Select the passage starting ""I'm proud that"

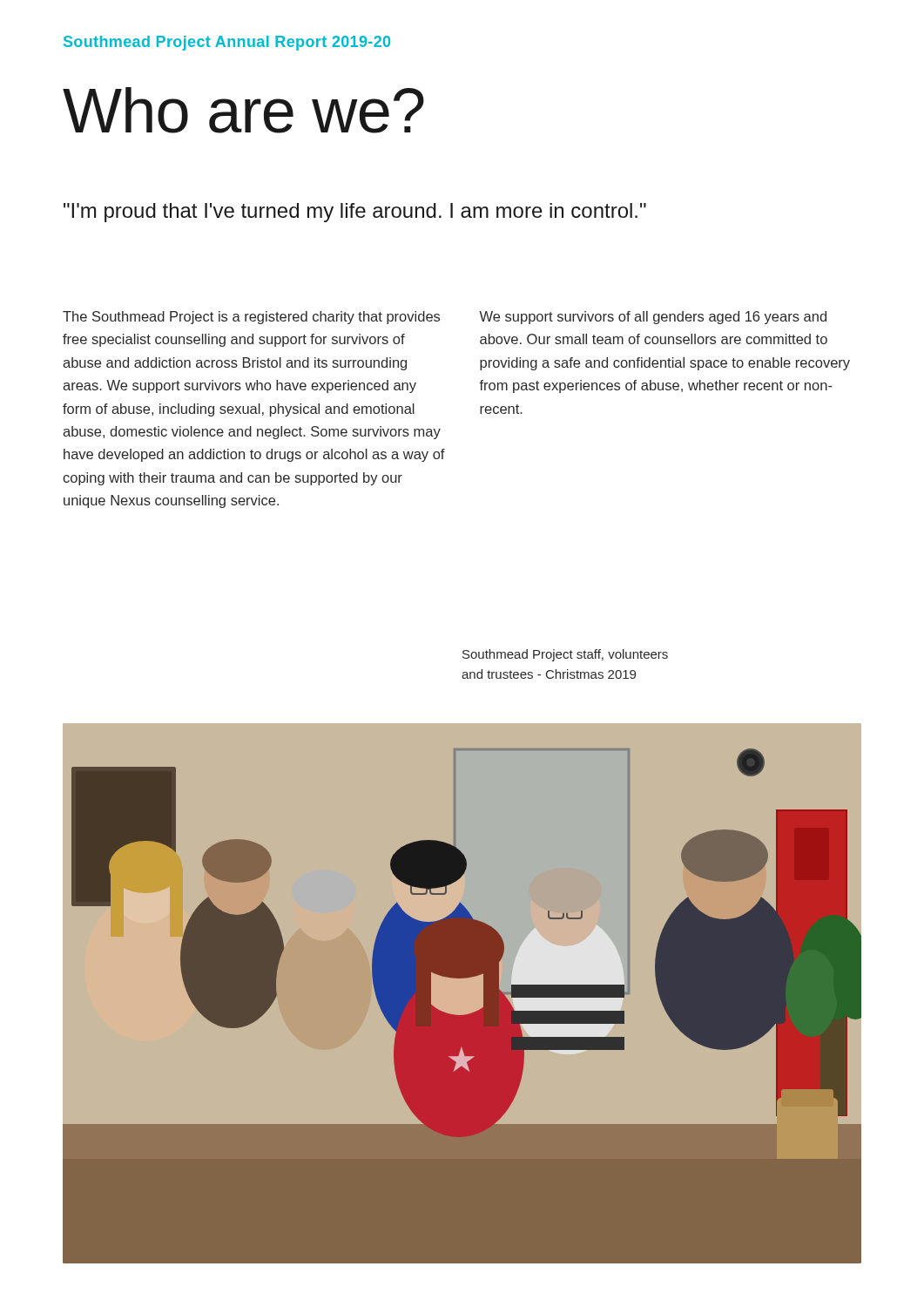click(462, 211)
